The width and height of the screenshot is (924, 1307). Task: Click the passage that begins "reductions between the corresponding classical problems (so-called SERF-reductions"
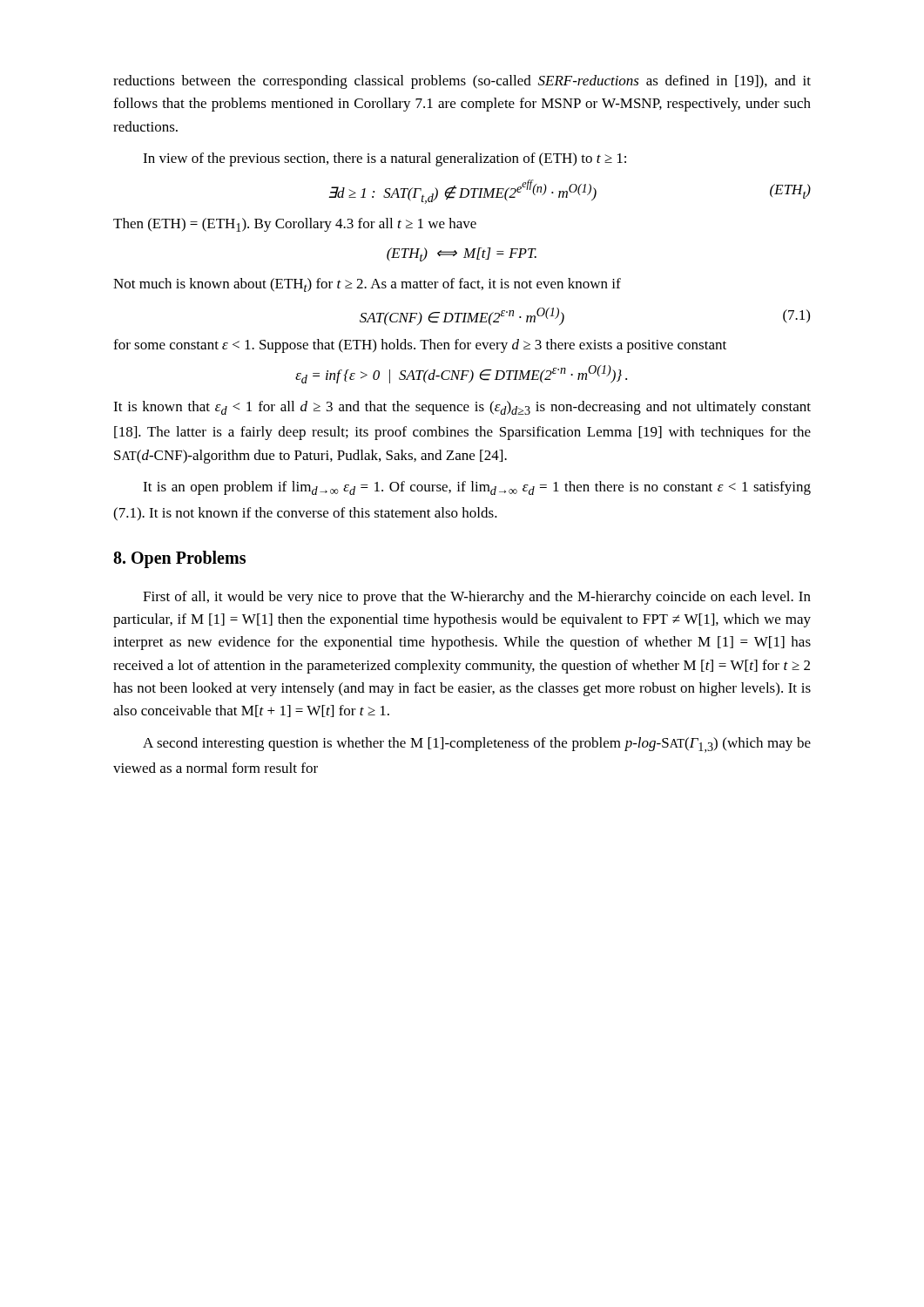[x=462, y=104]
